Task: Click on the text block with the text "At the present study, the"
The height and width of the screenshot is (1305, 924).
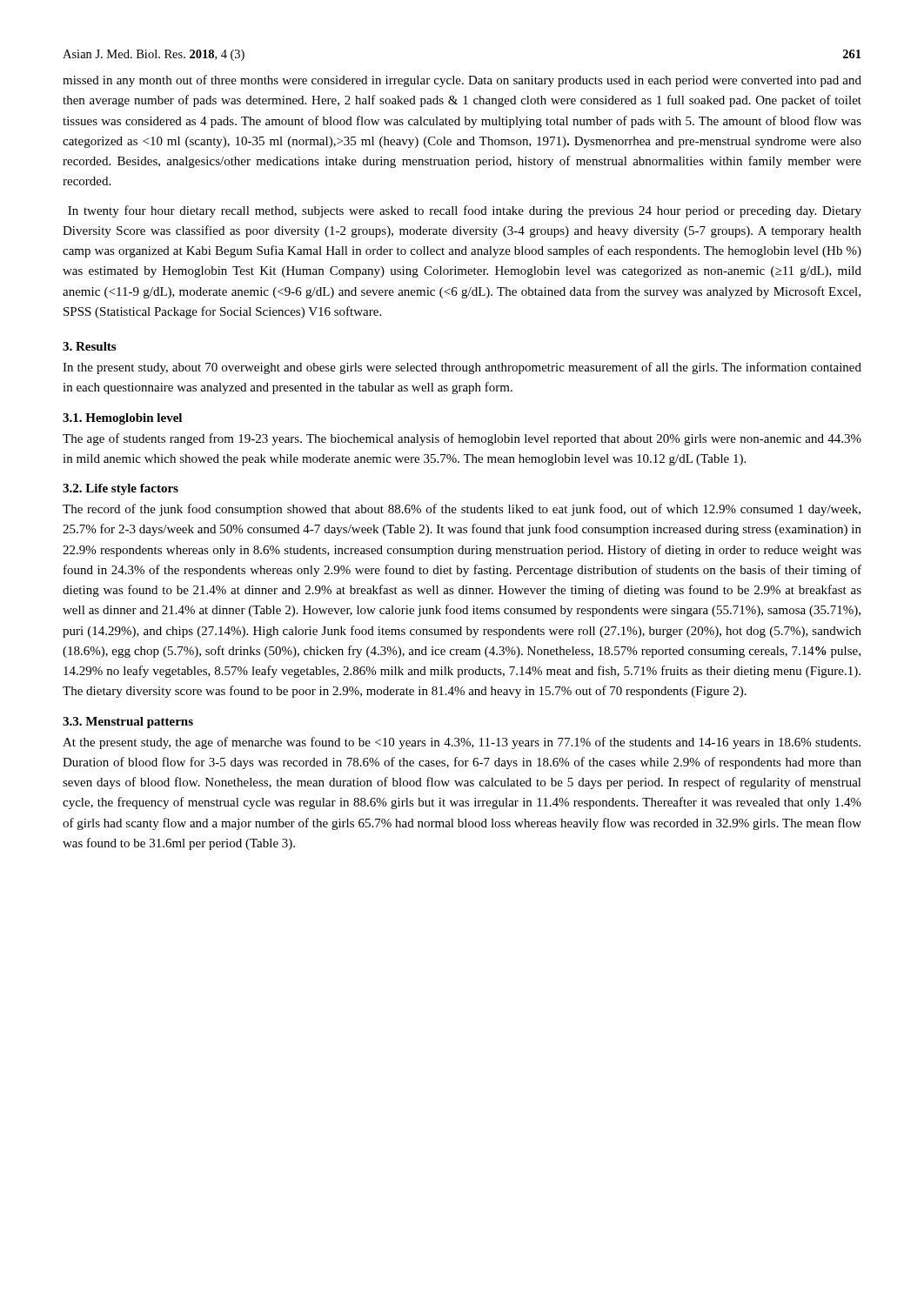Action: tap(462, 792)
